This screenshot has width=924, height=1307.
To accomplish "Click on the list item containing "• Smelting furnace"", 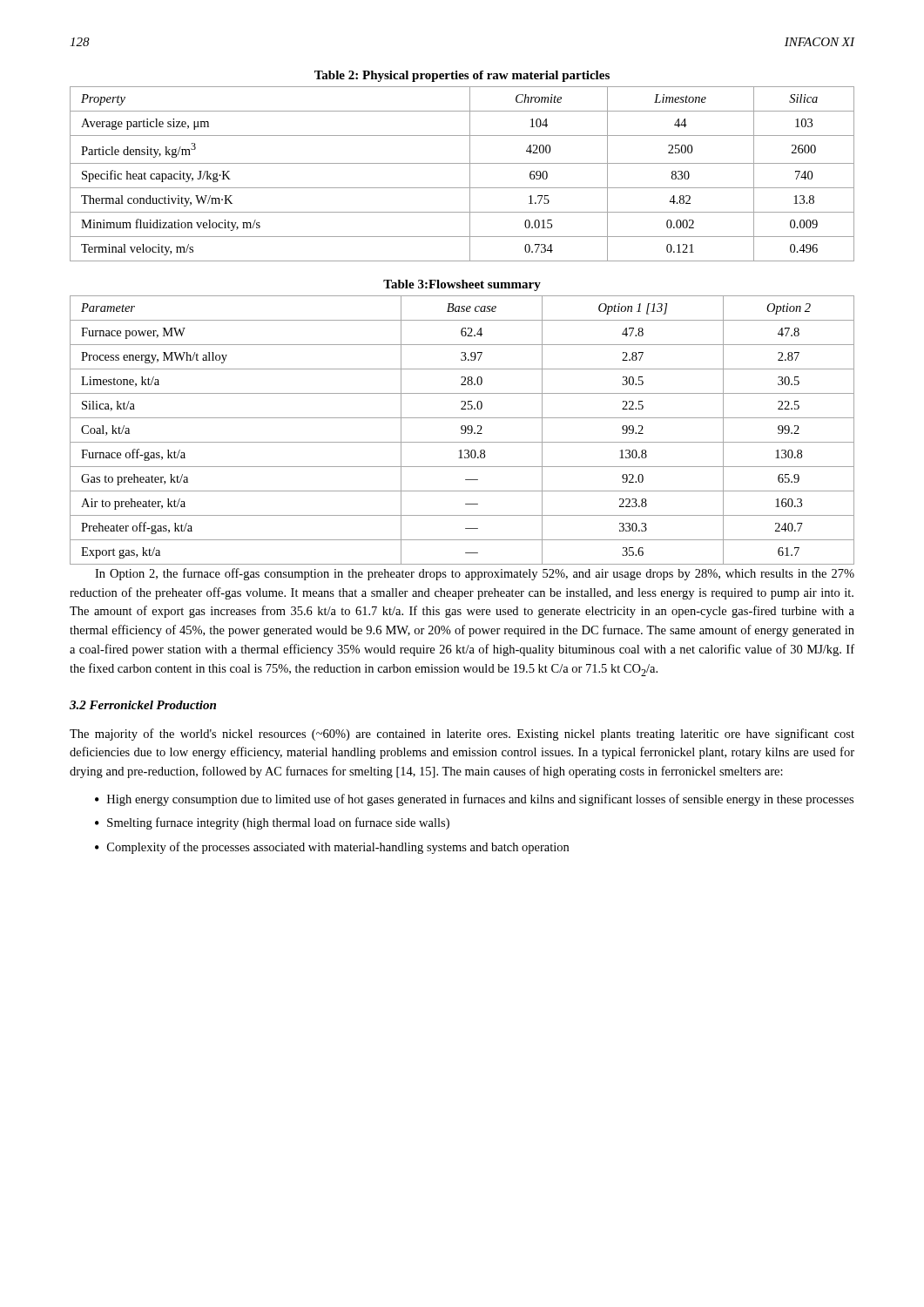I will (x=272, y=824).
